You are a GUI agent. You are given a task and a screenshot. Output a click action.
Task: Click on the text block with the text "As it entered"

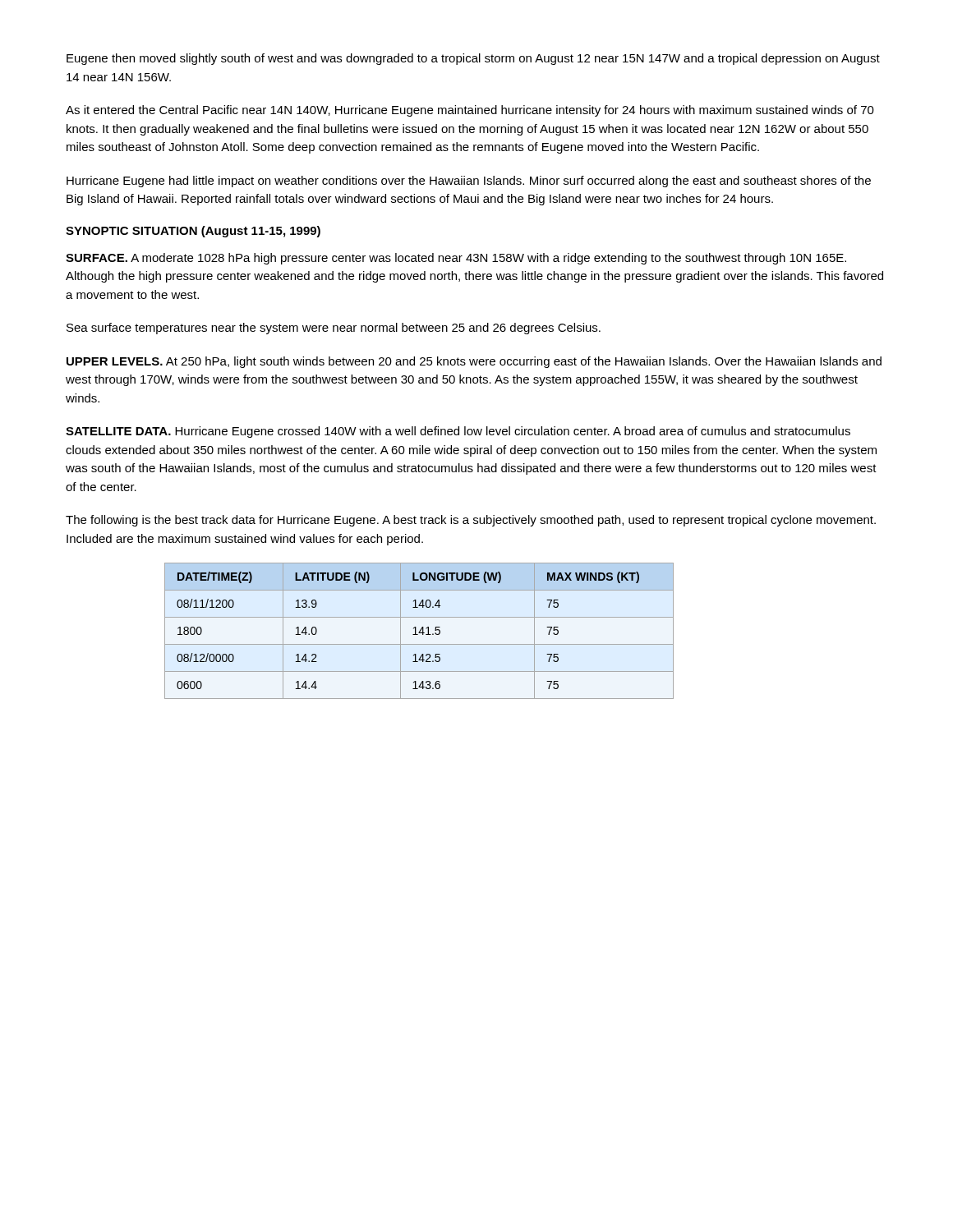470,128
